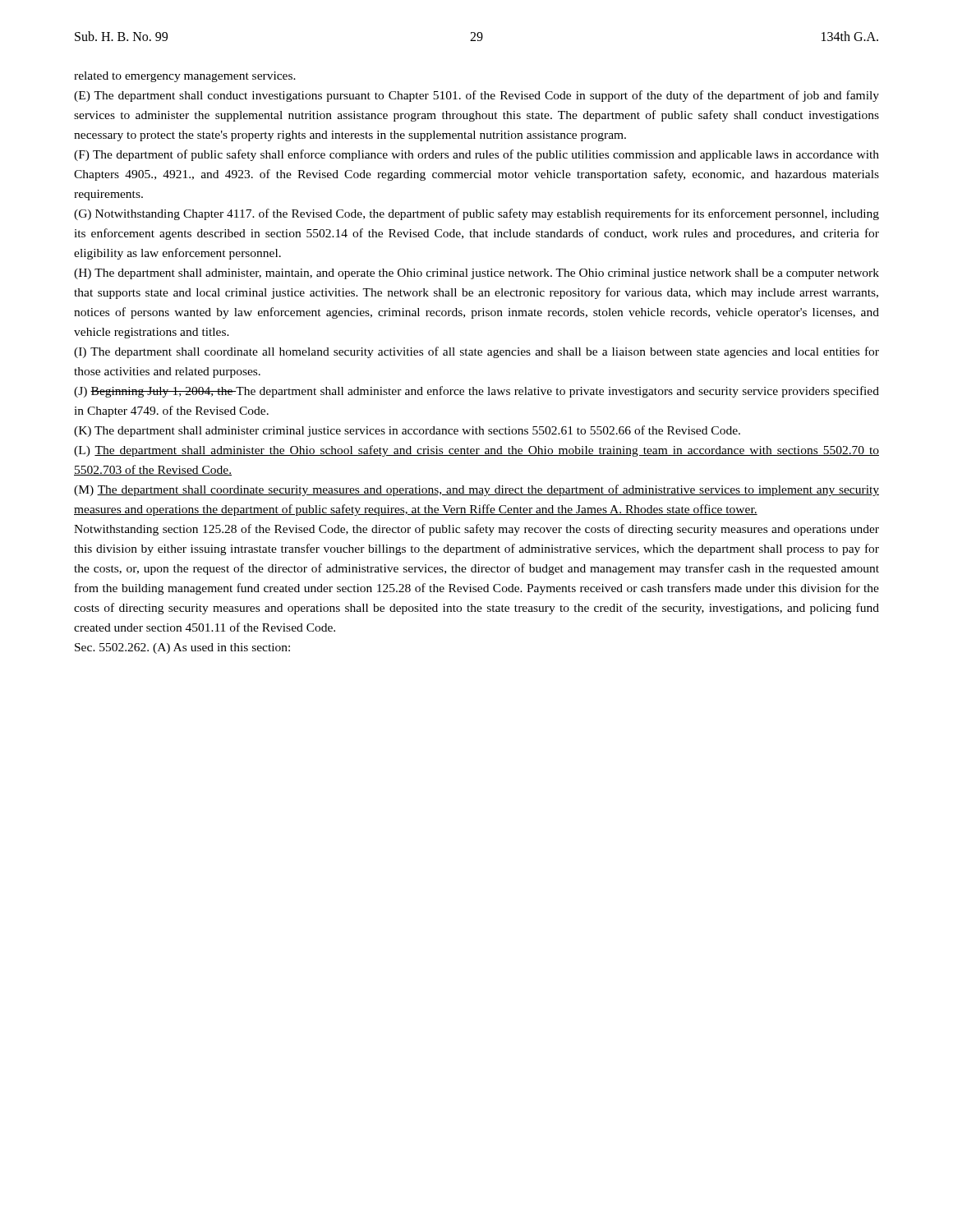Find the block on this page that starts "(K) The department"
Screen dimensions: 1232x953
(476, 431)
